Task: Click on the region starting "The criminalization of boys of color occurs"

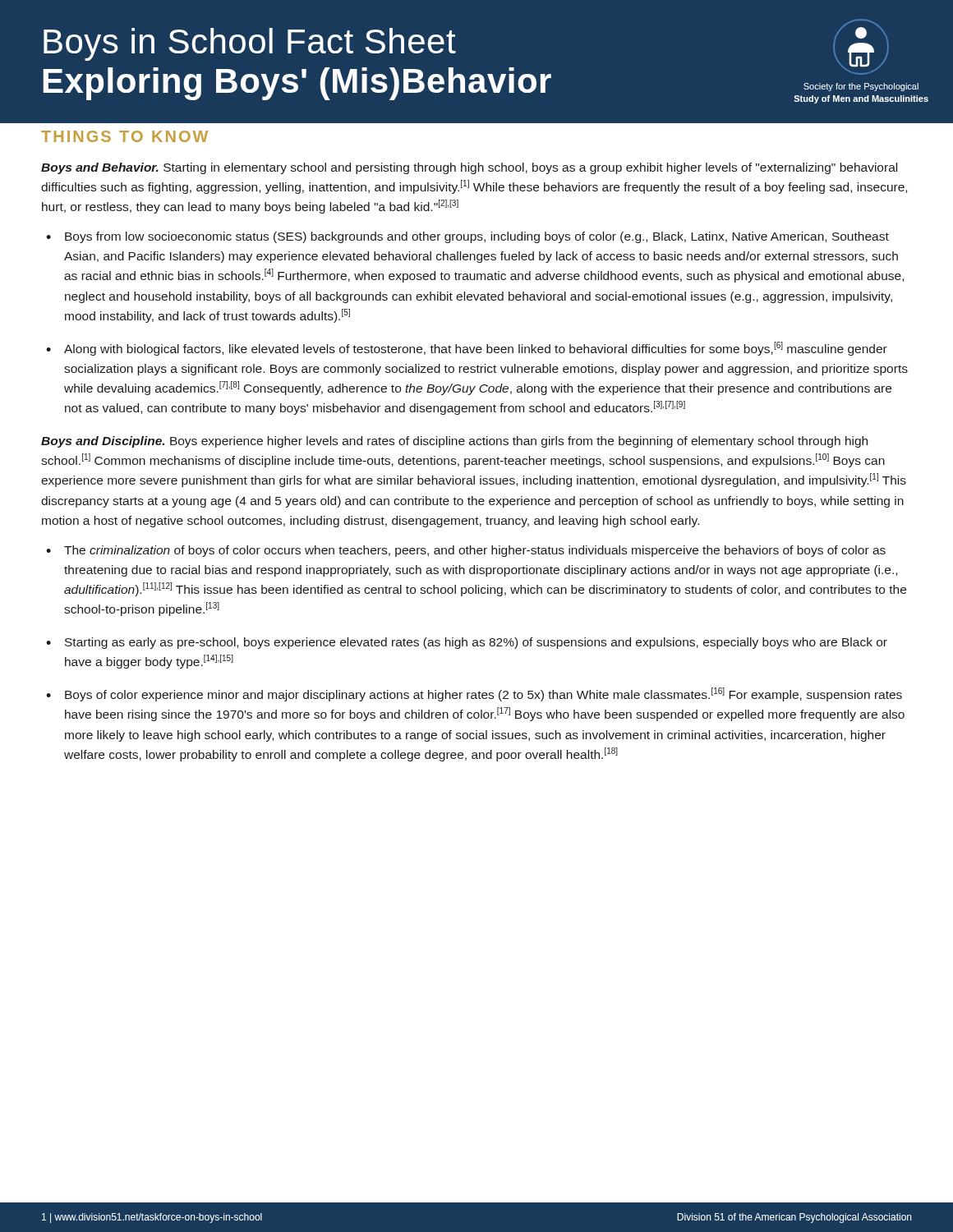Action: (485, 579)
